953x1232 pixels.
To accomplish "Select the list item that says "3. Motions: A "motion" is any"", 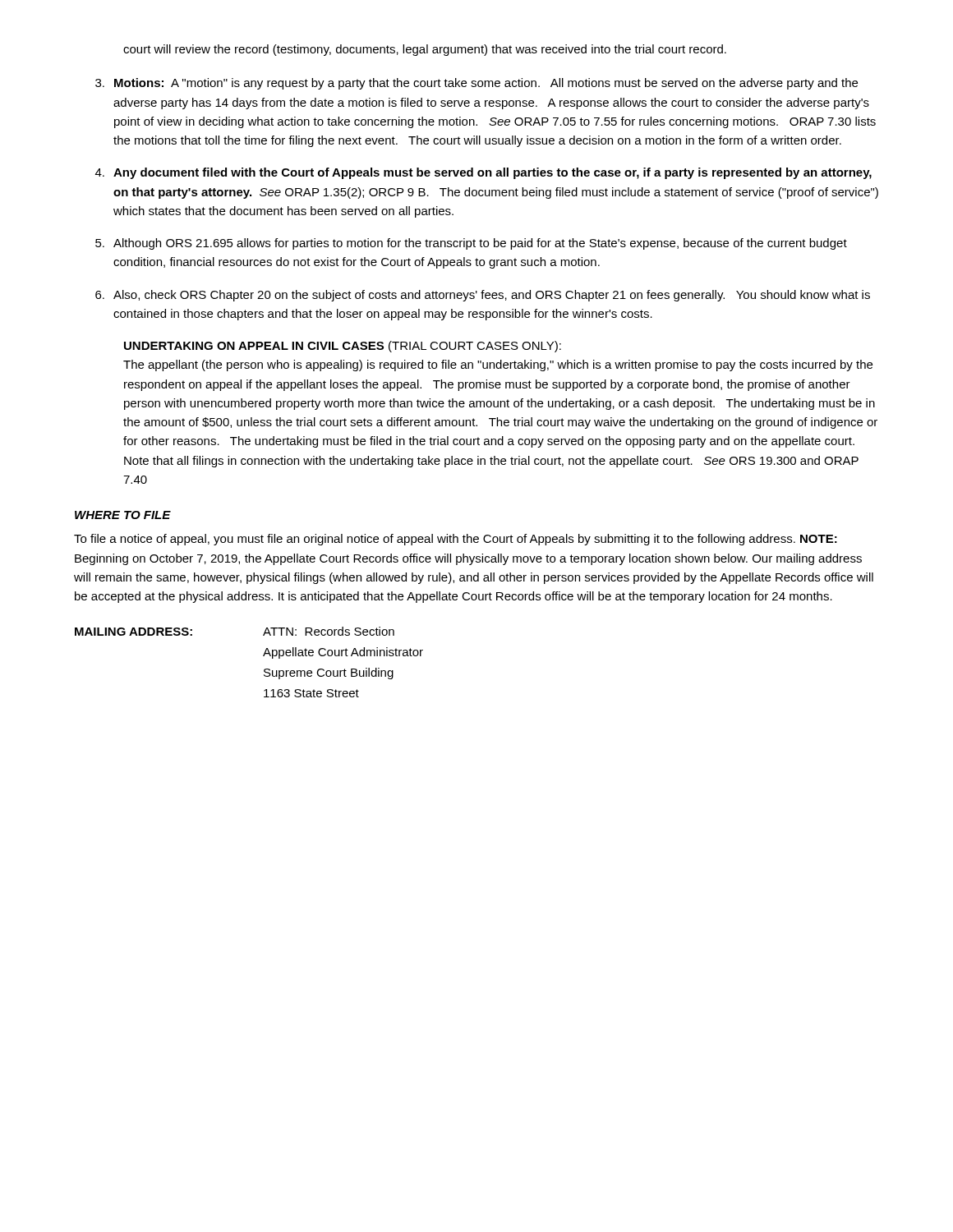I will [476, 111].
